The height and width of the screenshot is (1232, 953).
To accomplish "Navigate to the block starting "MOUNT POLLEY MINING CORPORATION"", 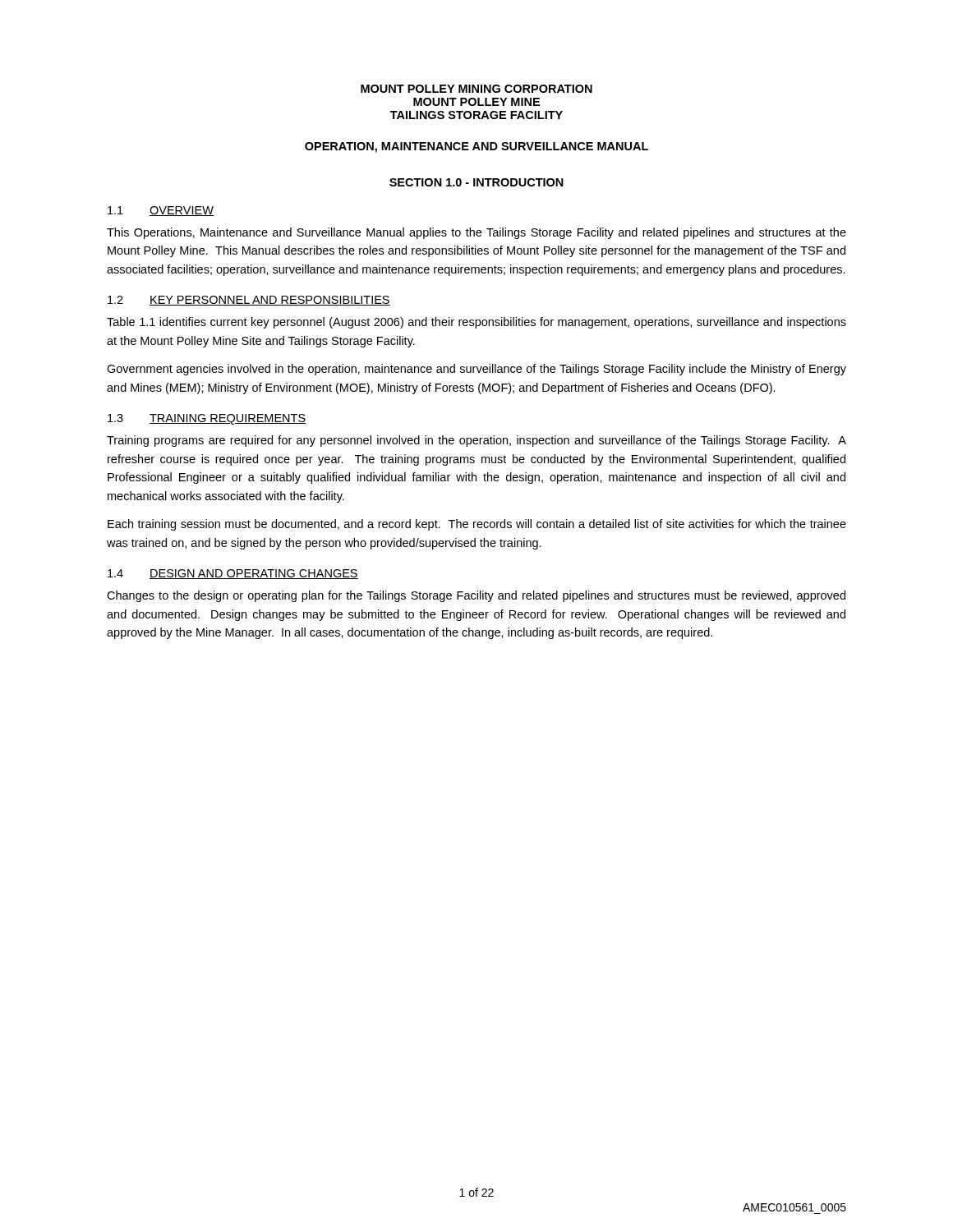I will [476, 102].
